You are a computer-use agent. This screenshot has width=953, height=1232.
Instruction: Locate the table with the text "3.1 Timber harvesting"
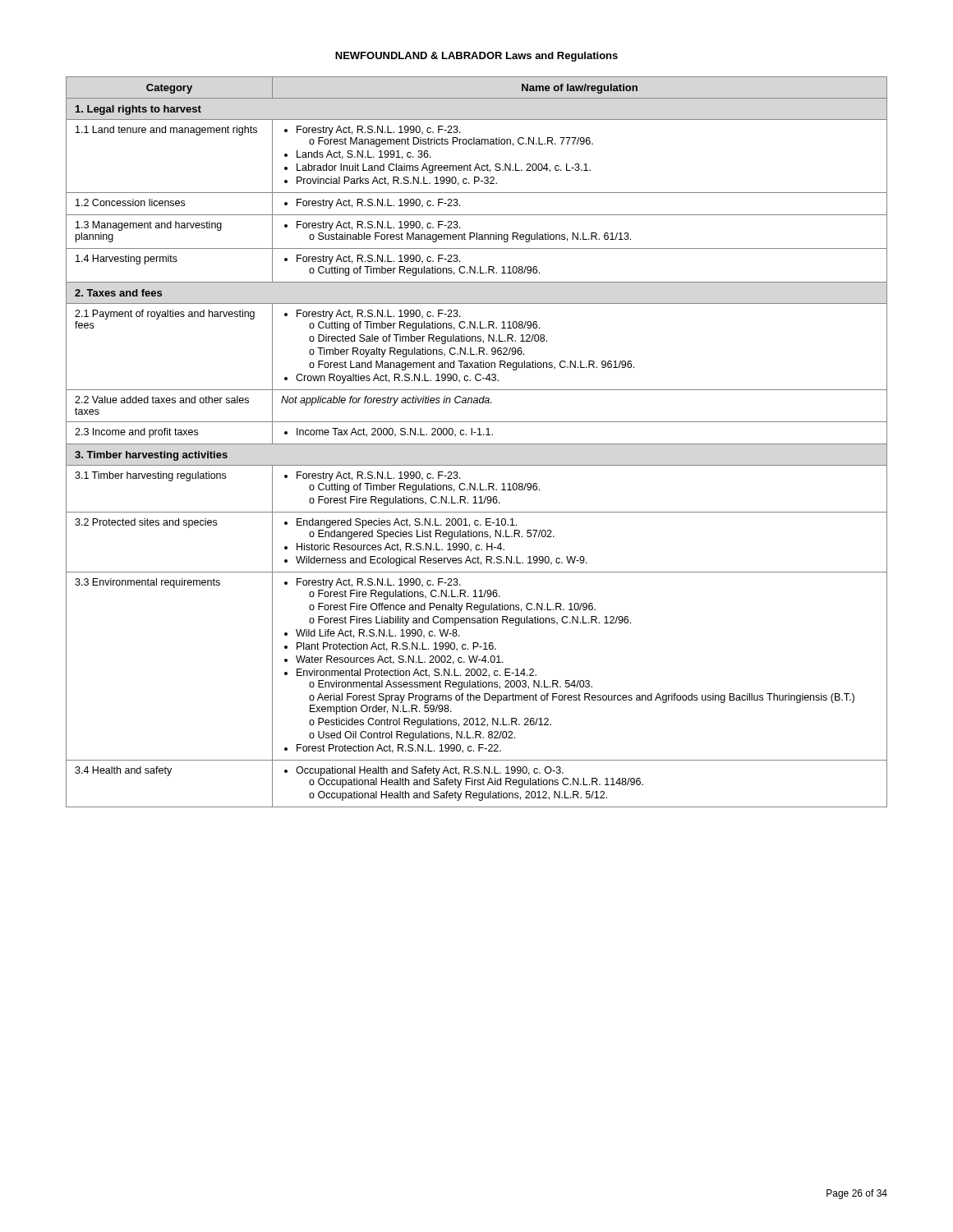(x=476, y=442)
